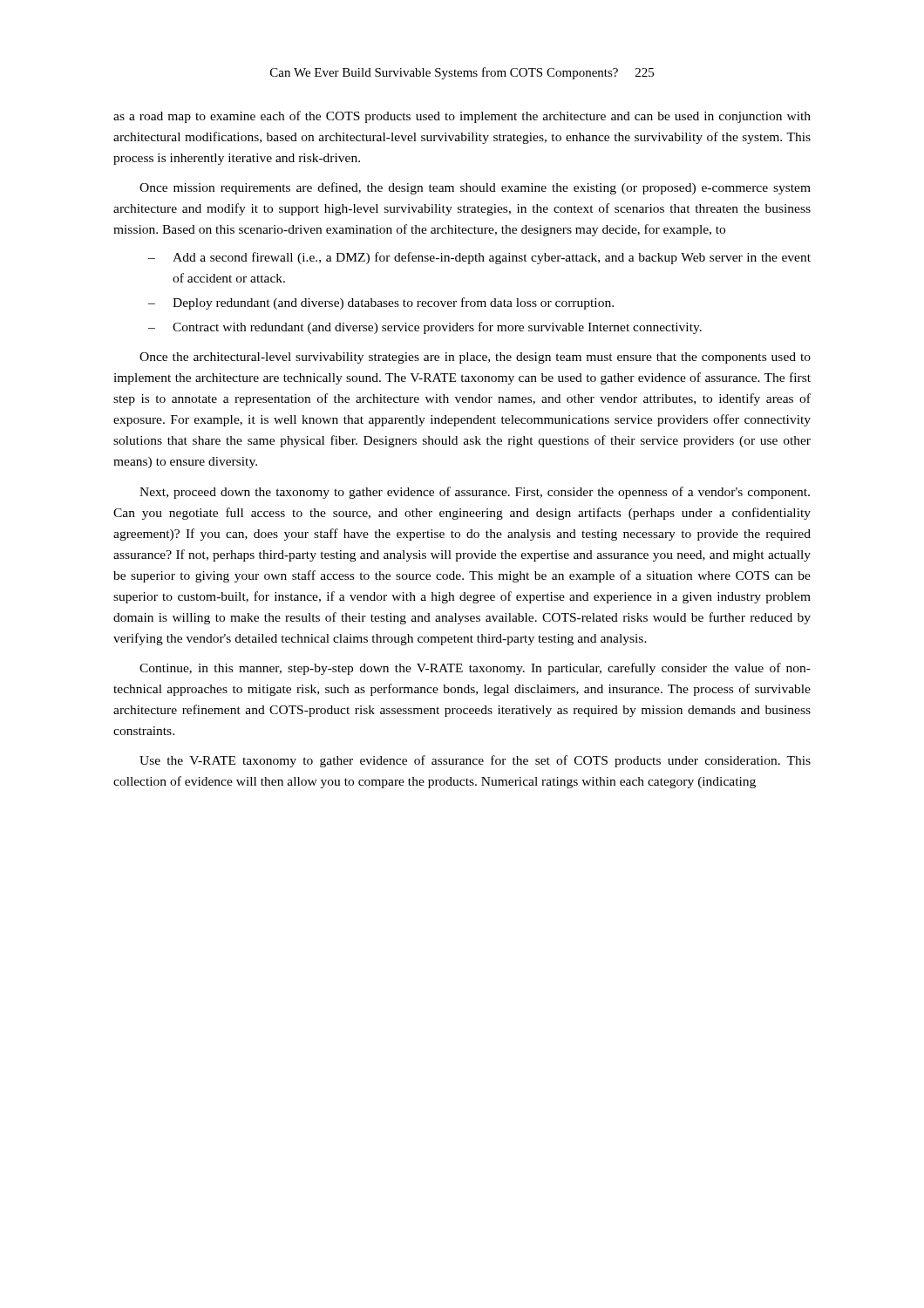This screenshot has width=924, height=1308.
Task: Click on the text block that reads "Once mission requirements are defined, the"
Action: (x=462, y=208)
